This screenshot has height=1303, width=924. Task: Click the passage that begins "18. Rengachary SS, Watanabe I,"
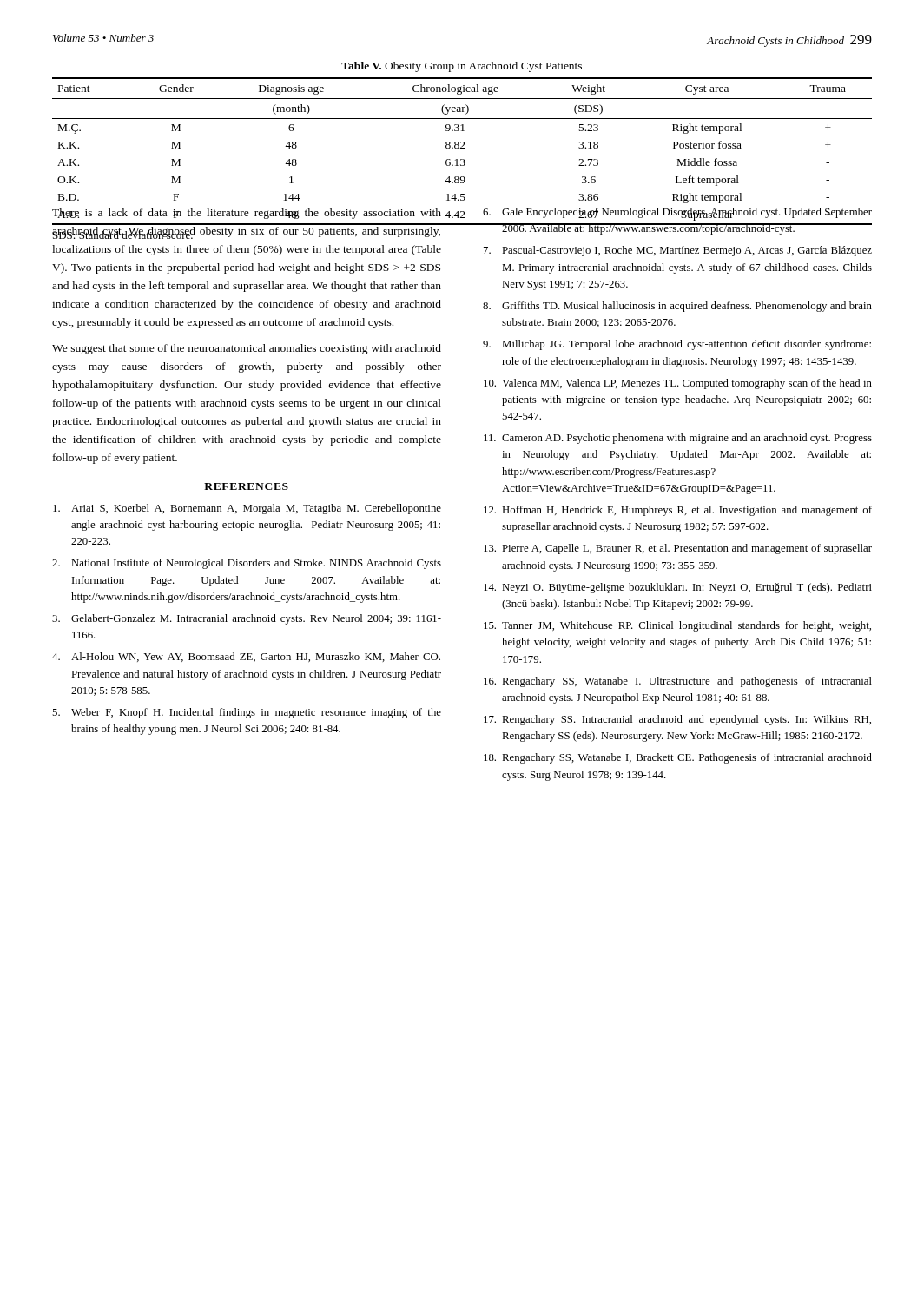[677, 767]
